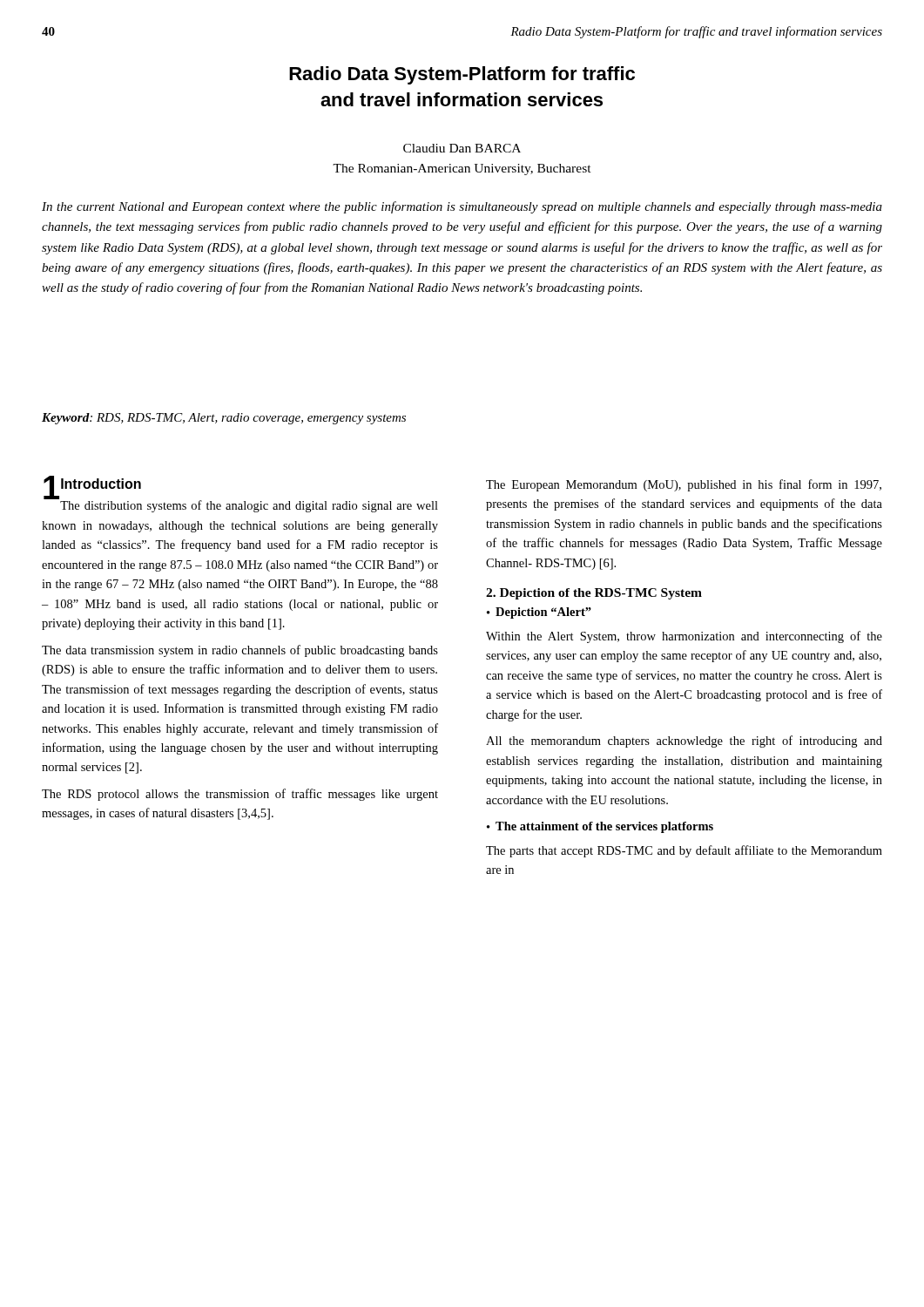Click on the text block that reads "The distribution systems of the analogic"
The width and height of the screenshot is (924, 1307).
[x=240, y=660]
